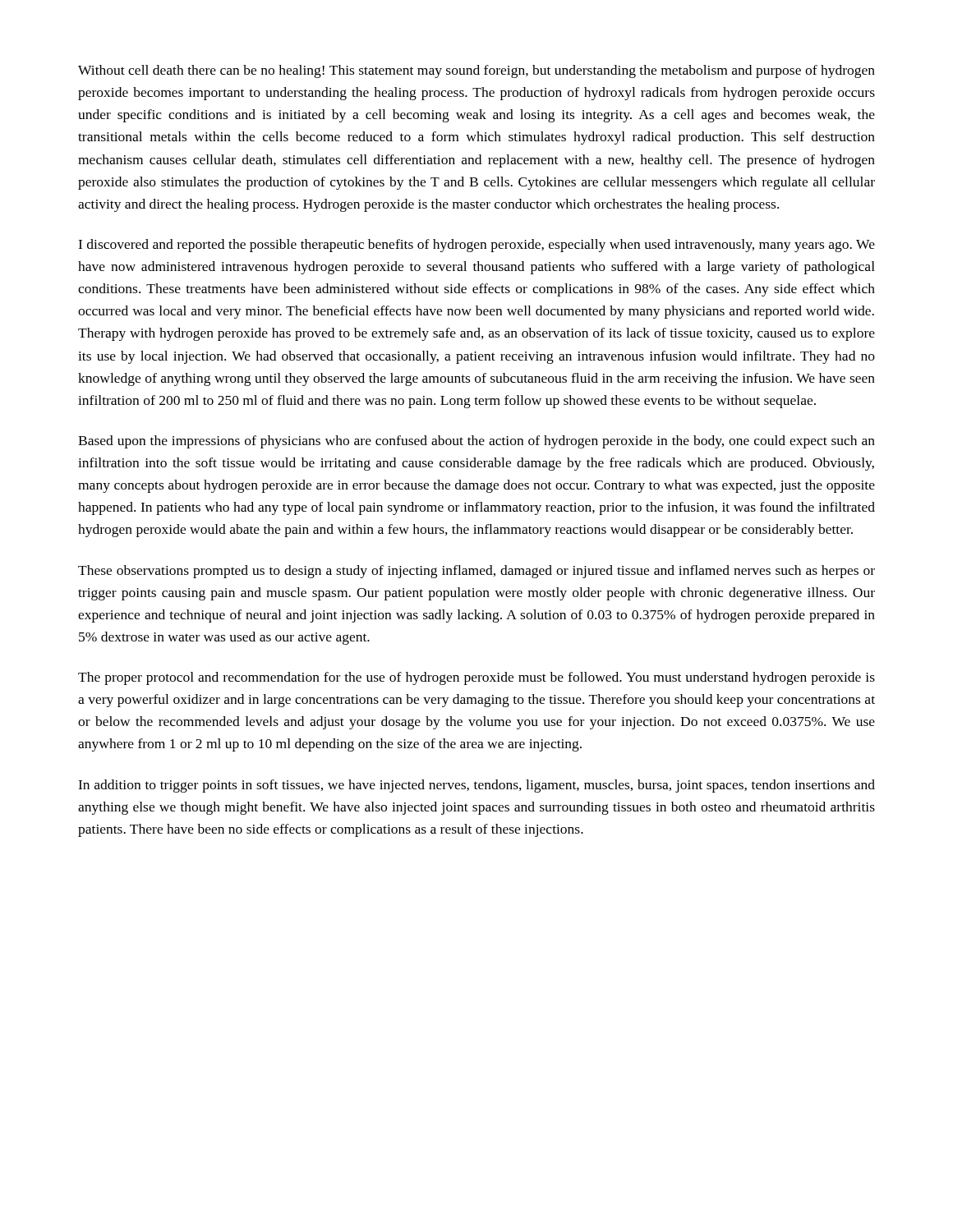Locate the passage starting "Without cell death there can"
This screenshot has width=953, height=1232.
pyautogui.click(x=476, y=137)
